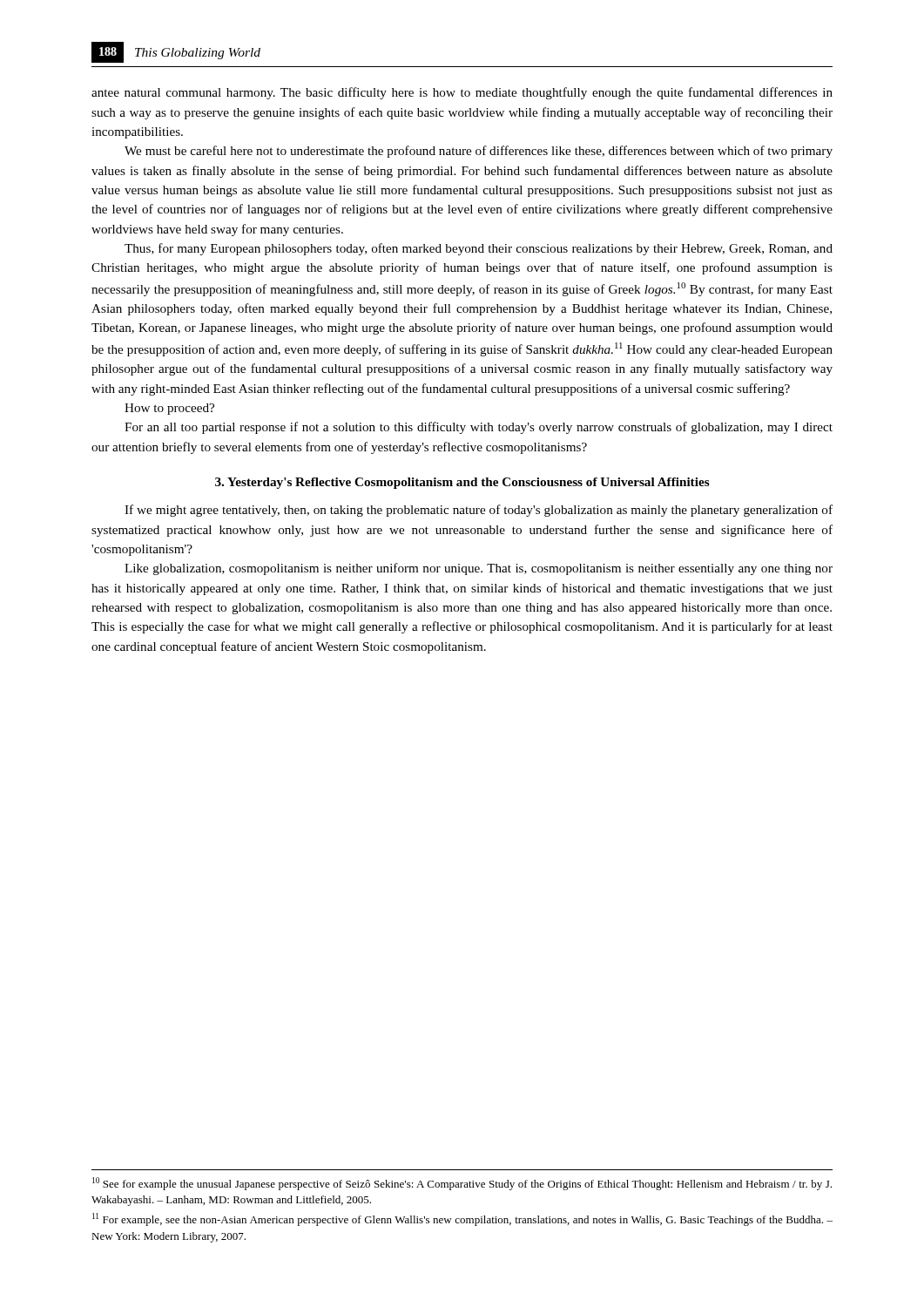Point to the text block starting "3. Yesterday's Reflective Cosmopolitanism and the Consciousness of"
This screenshot has width=924, height=1307.
coord(462,481)
